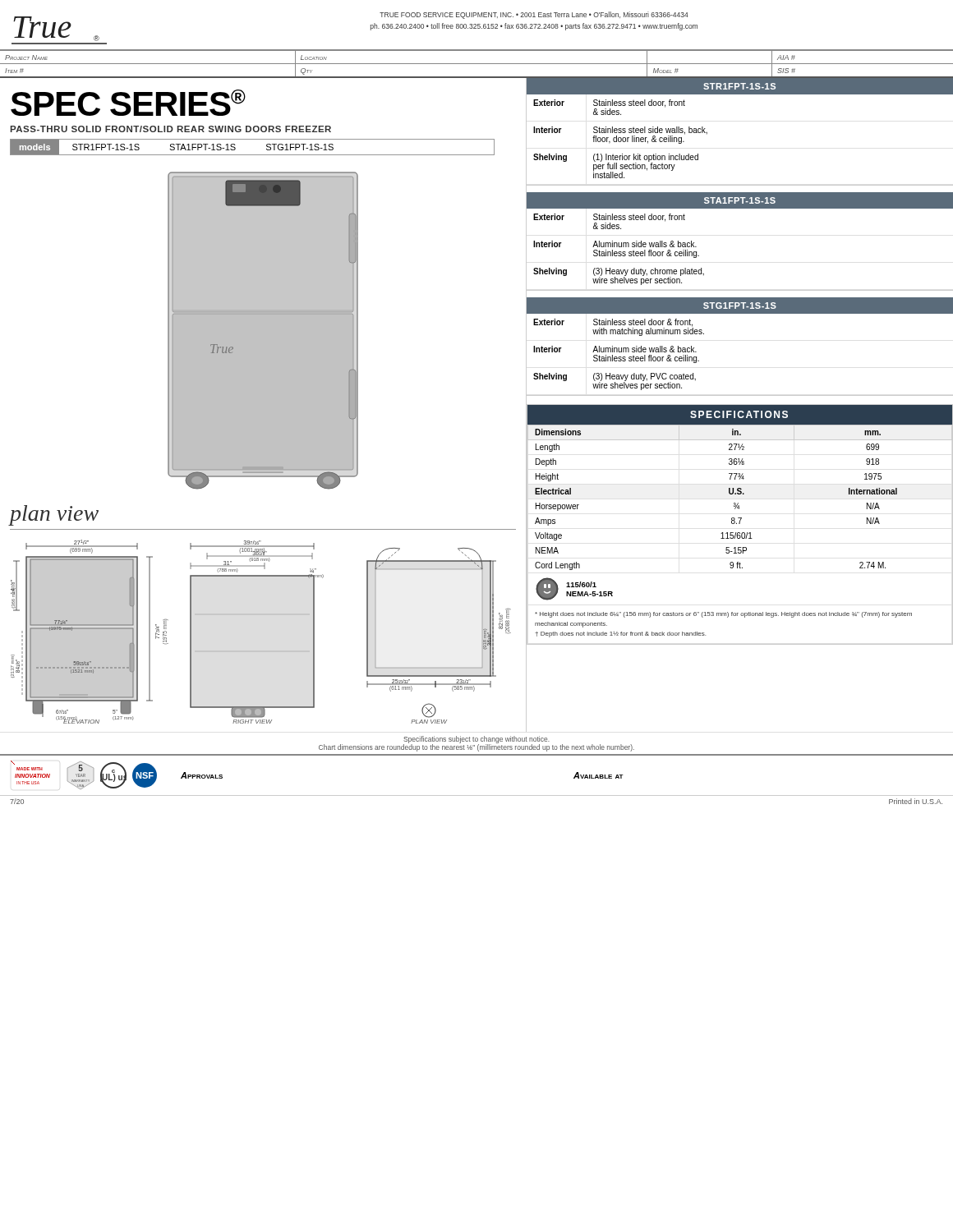This screenshot has width=953, height=1232.
Task: Select the text block that says "models STR1FPT-1S-1S STA1FPT-1S-1S"
Action: 179,147
